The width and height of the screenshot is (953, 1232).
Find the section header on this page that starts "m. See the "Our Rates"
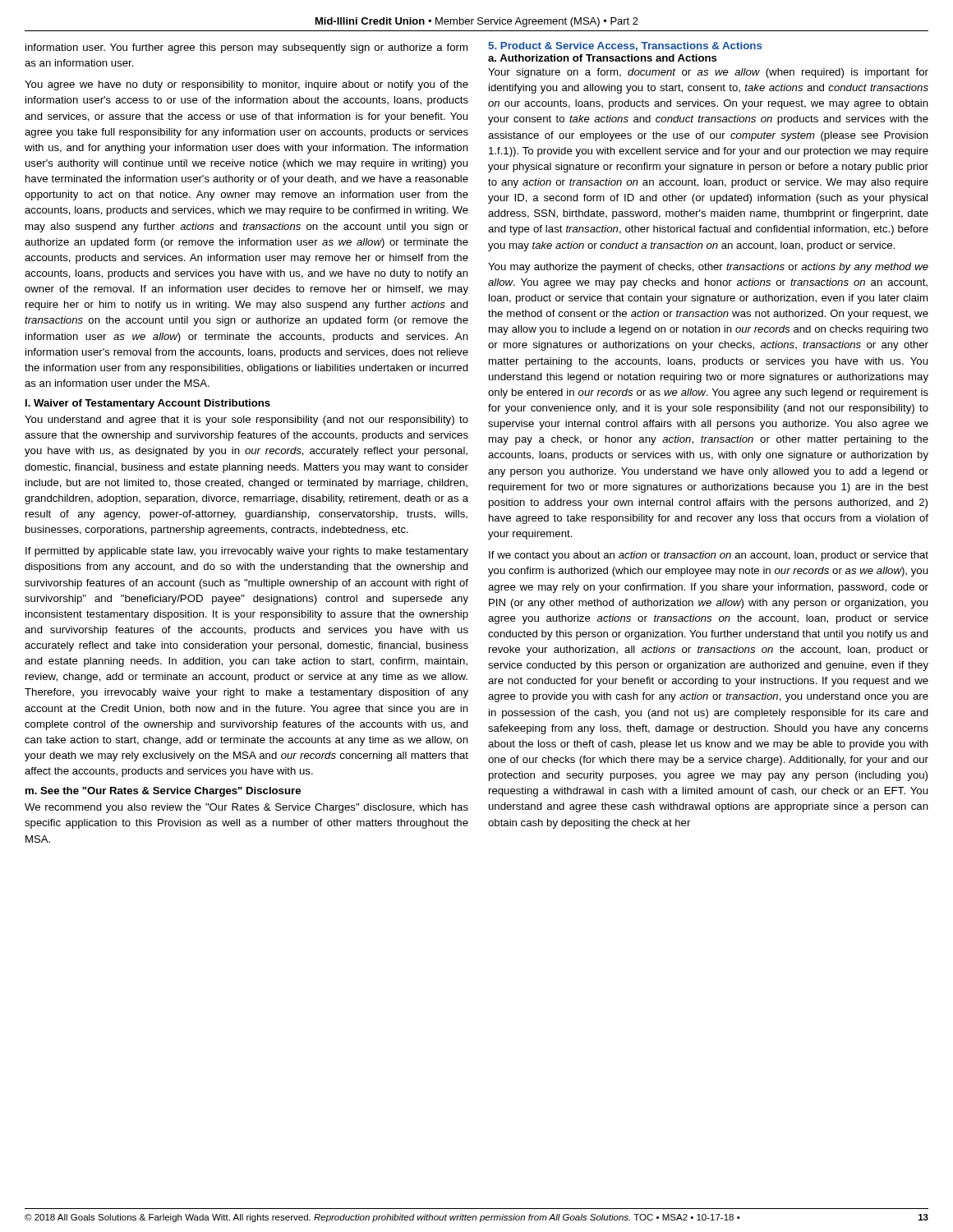pyautogui.click(x=246, y=791)
